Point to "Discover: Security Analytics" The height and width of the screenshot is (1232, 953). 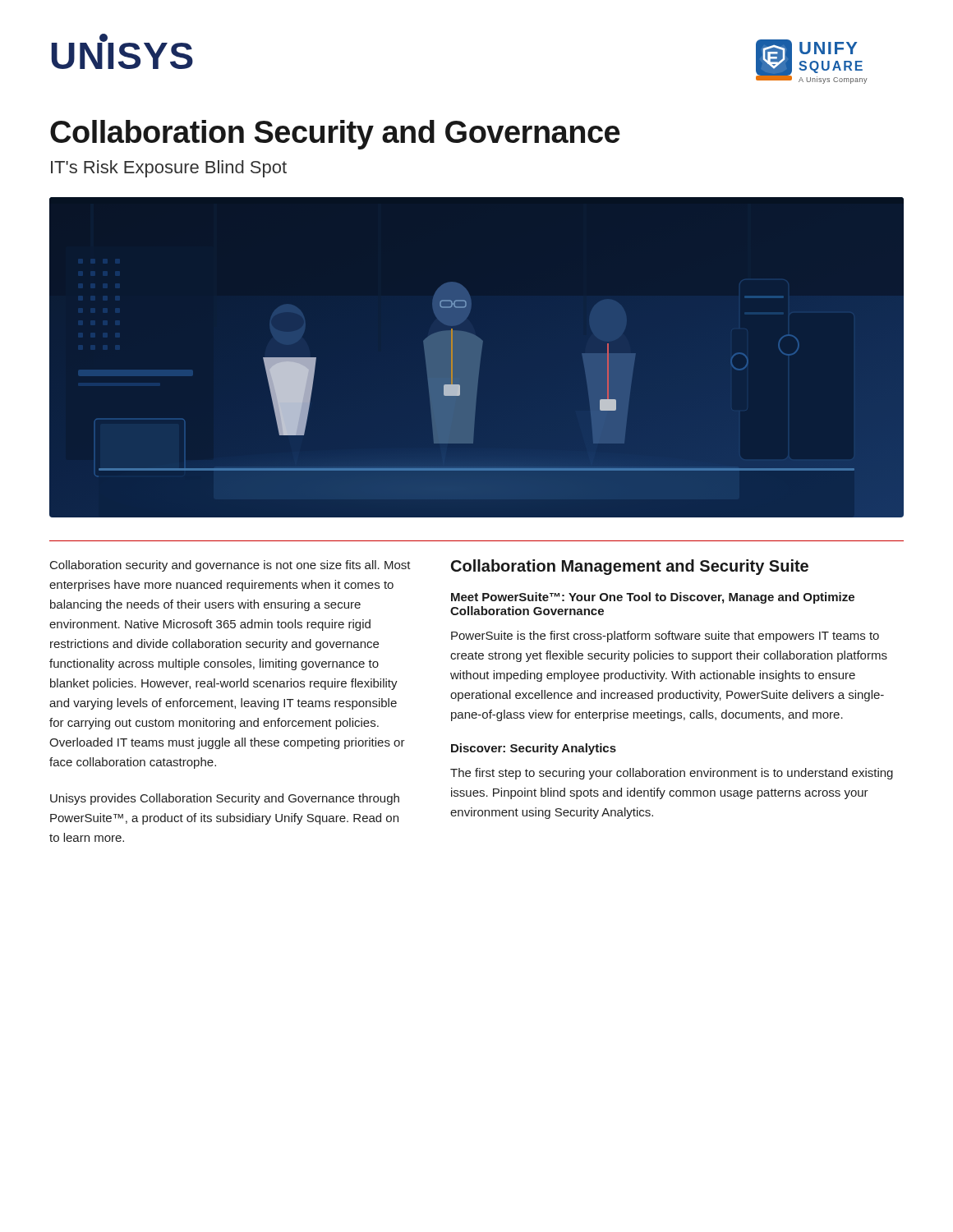tap(534, 749)
